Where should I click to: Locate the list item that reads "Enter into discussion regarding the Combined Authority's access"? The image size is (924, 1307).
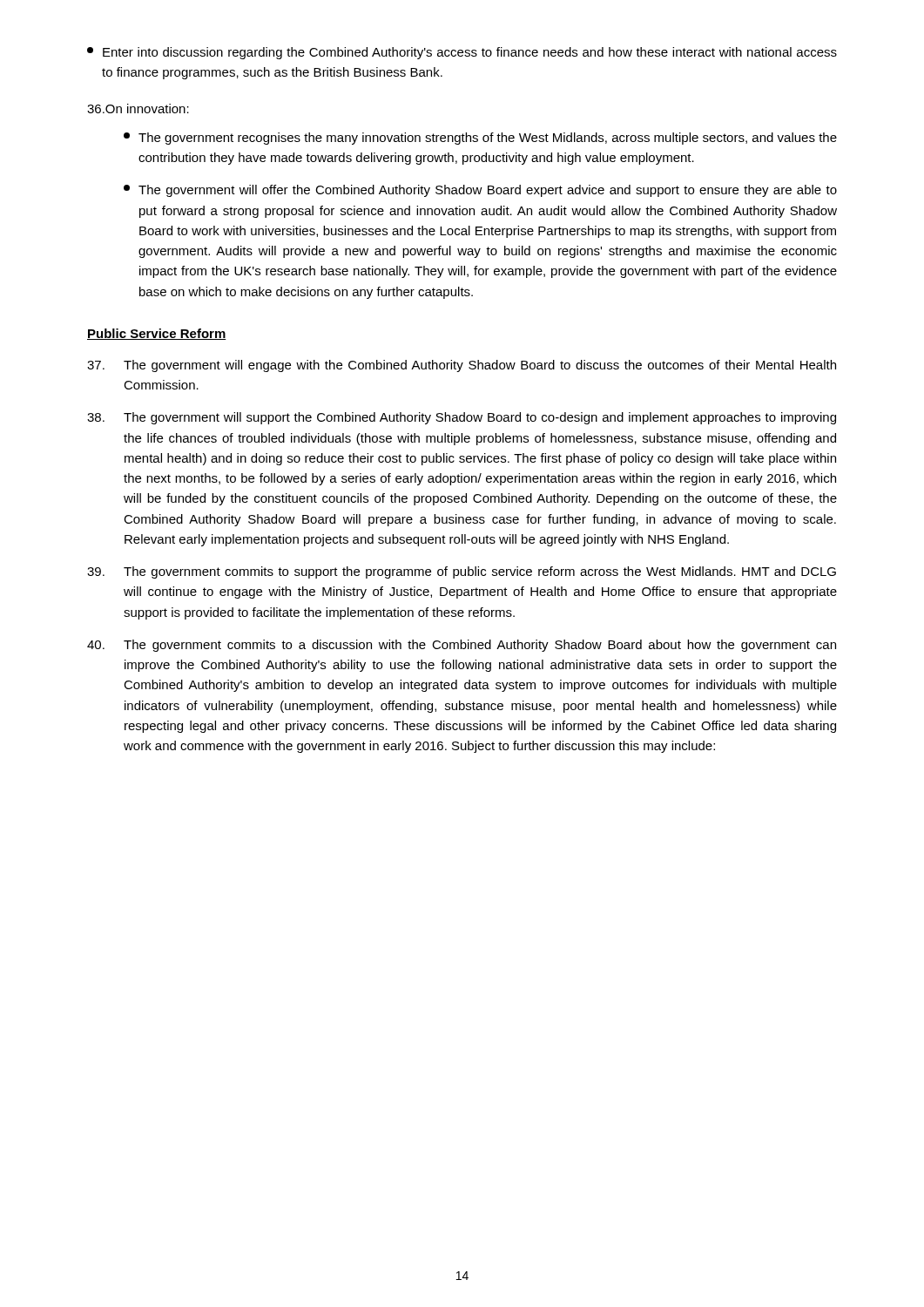pyautogui.click(x=462, y=62)
